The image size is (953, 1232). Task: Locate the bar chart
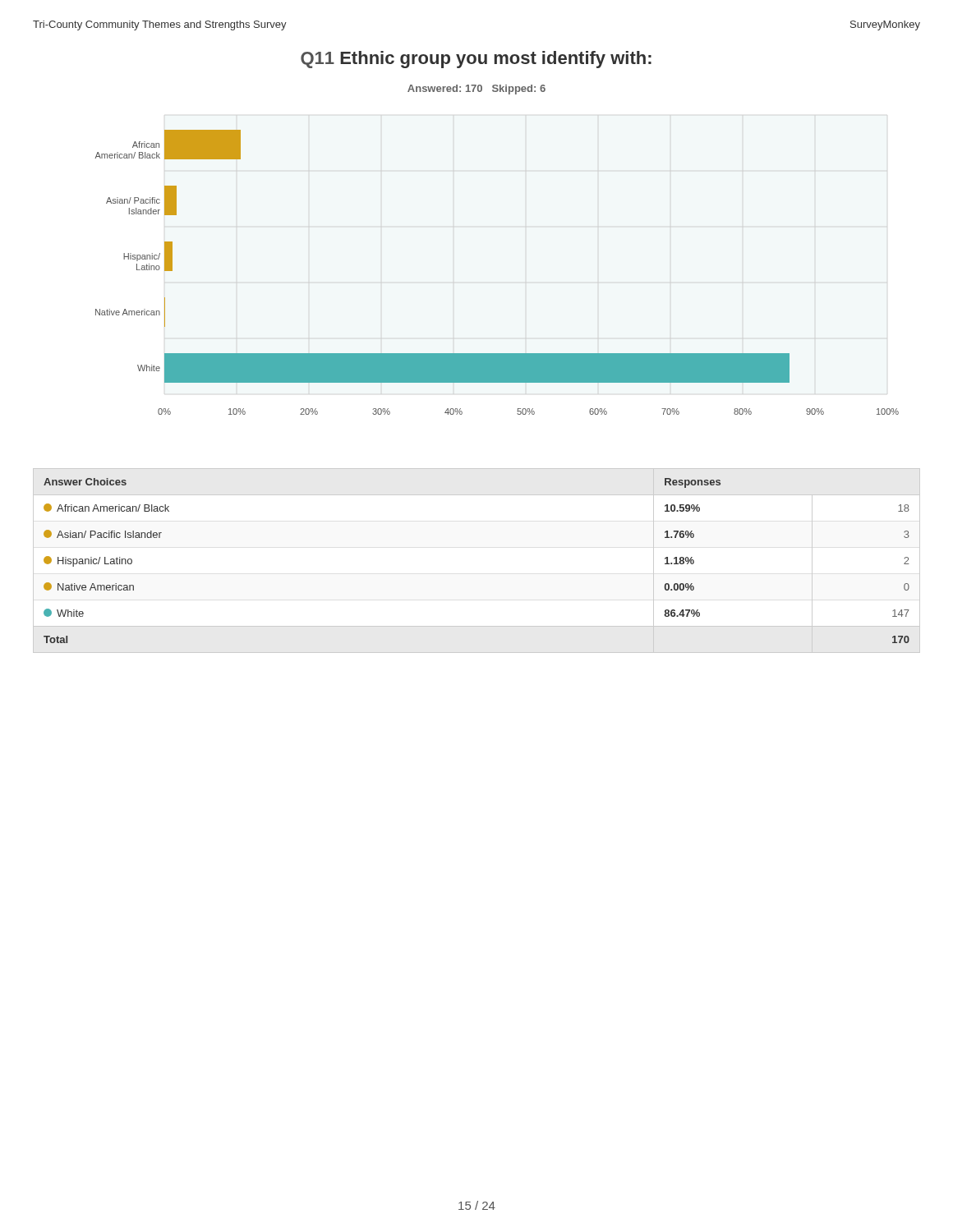476,279
